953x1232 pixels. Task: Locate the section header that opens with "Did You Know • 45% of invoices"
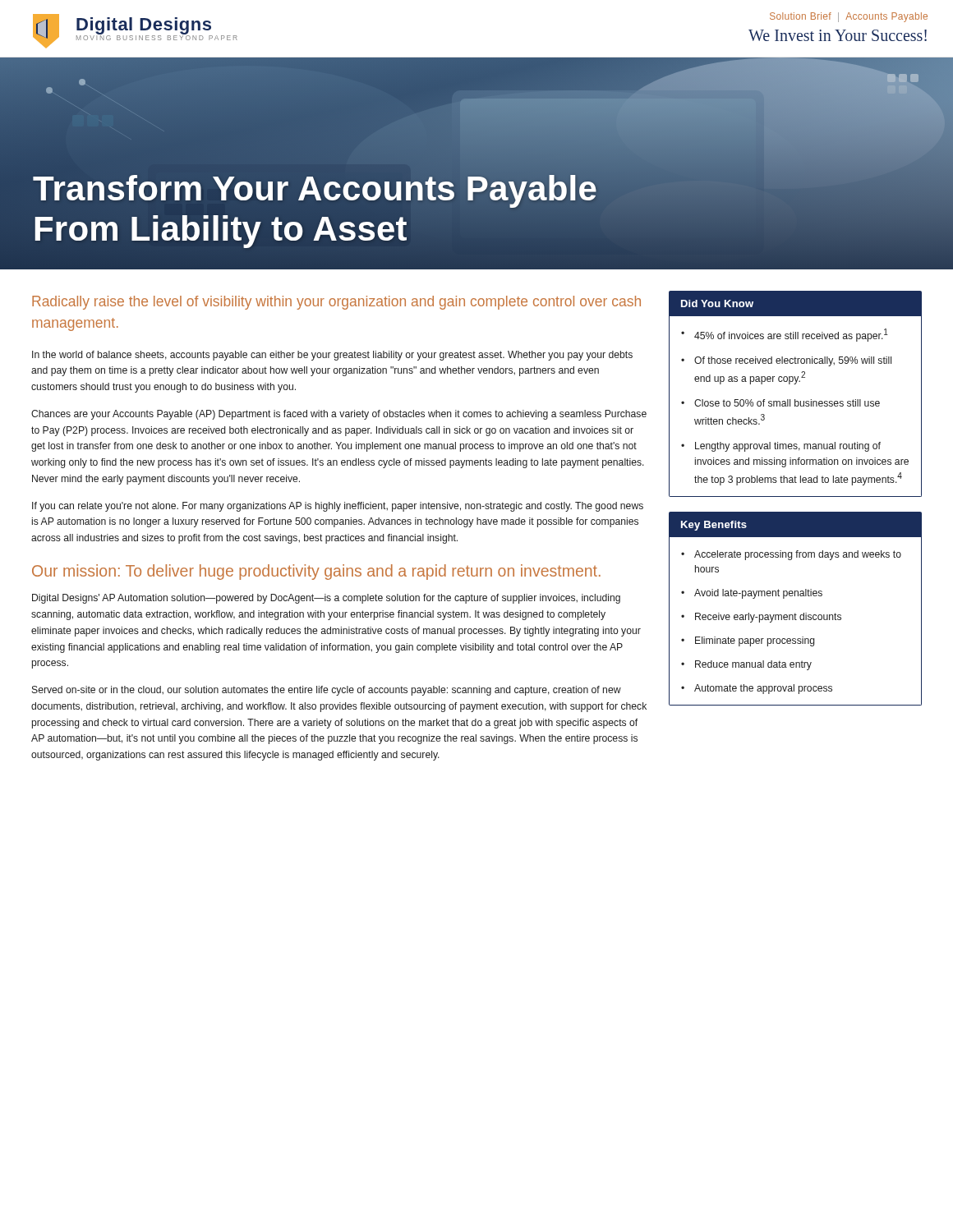[x=795, y=394]
